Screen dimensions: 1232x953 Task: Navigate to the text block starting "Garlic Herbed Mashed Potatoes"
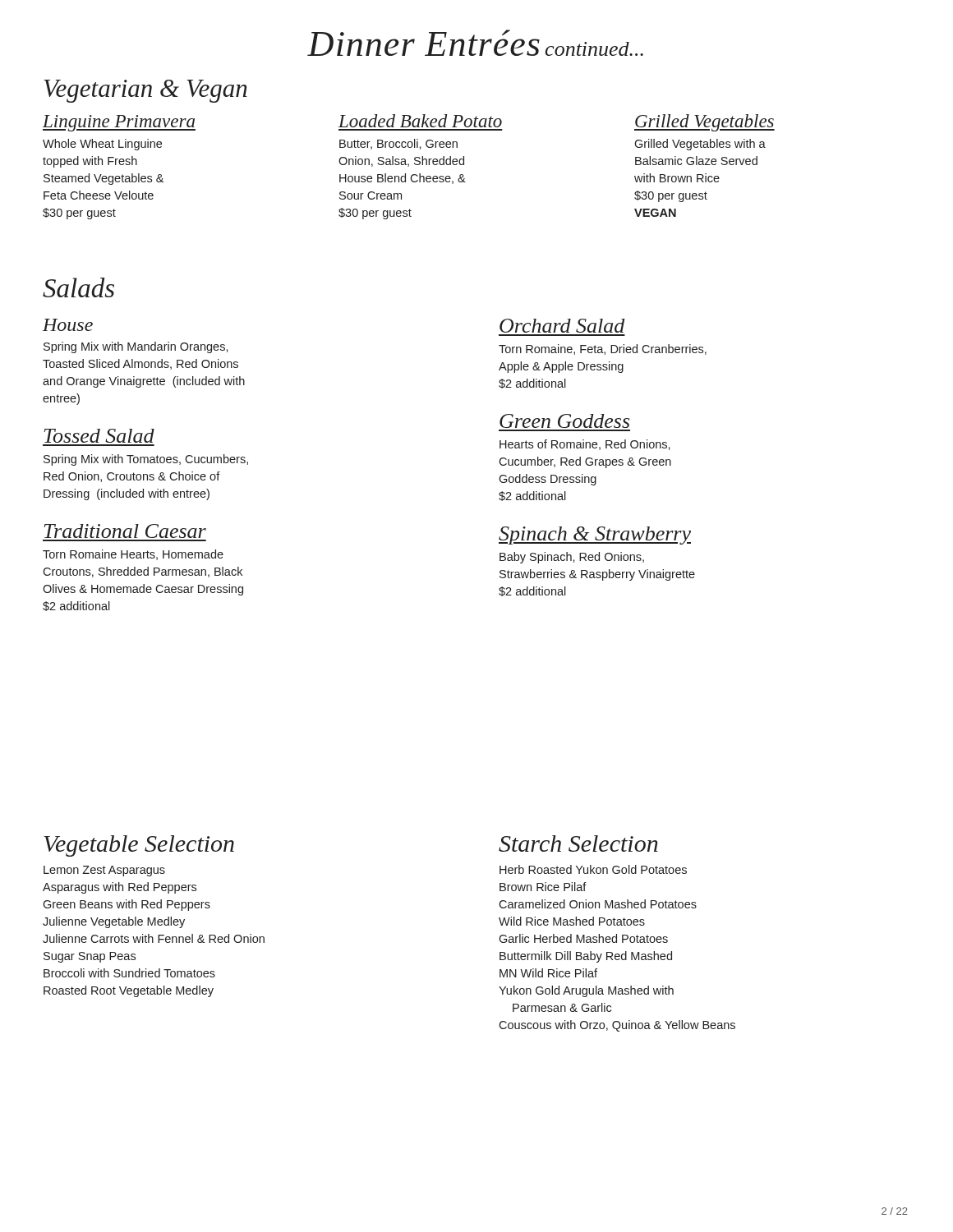click(583, 939)
